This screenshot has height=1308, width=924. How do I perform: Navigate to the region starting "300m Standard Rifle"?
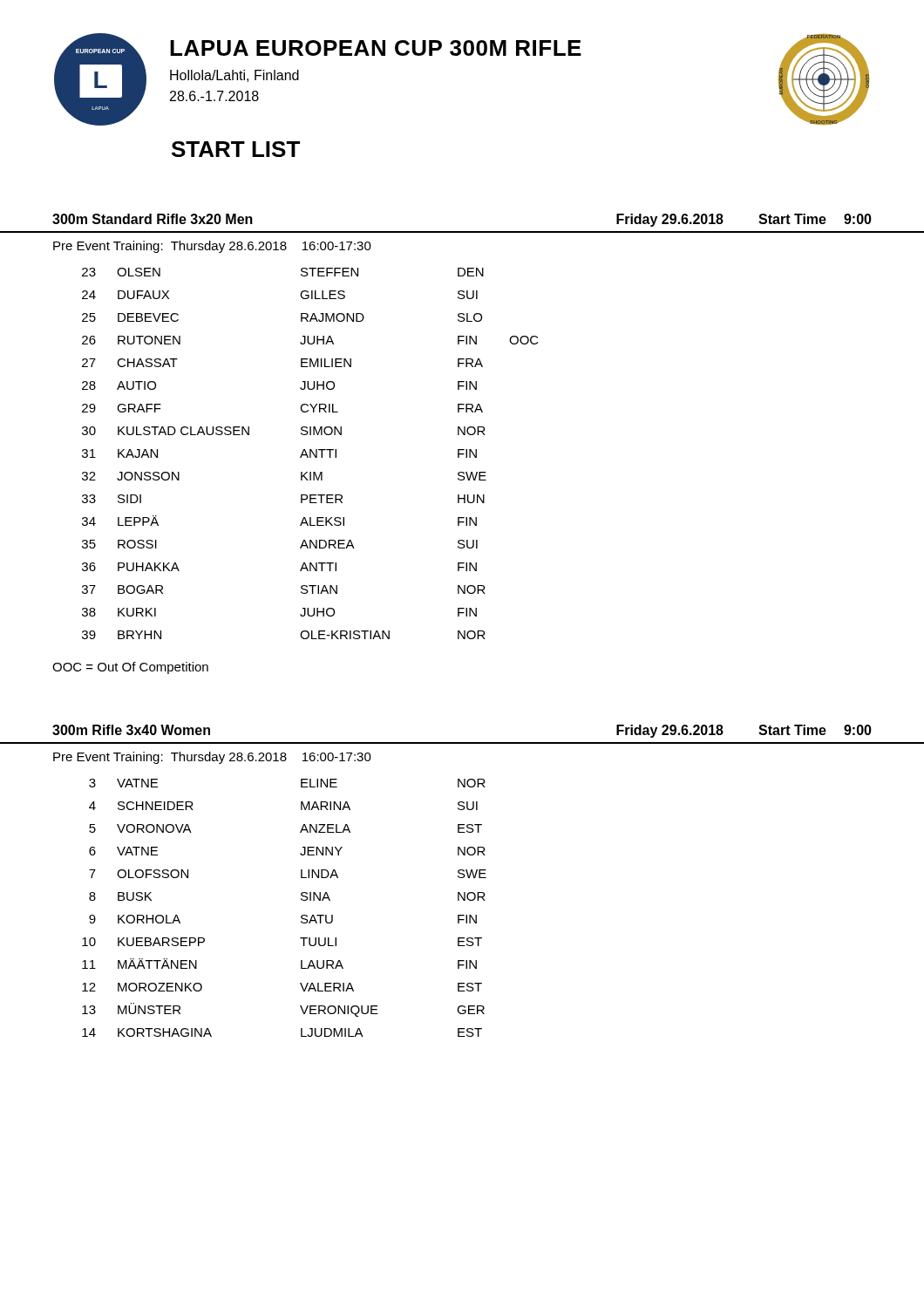click(153, 219)
